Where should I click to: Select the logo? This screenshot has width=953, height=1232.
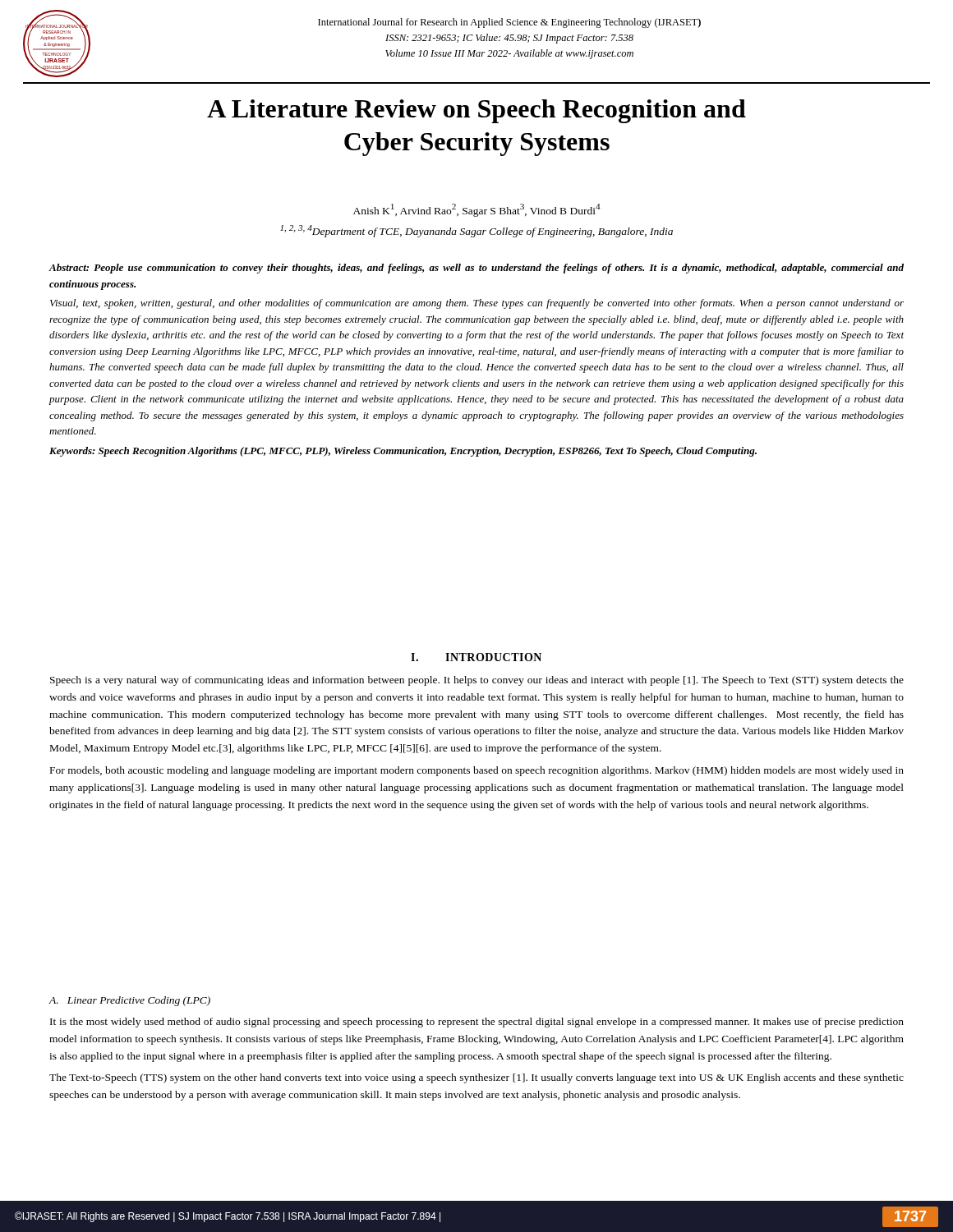(x=57, y=44)
